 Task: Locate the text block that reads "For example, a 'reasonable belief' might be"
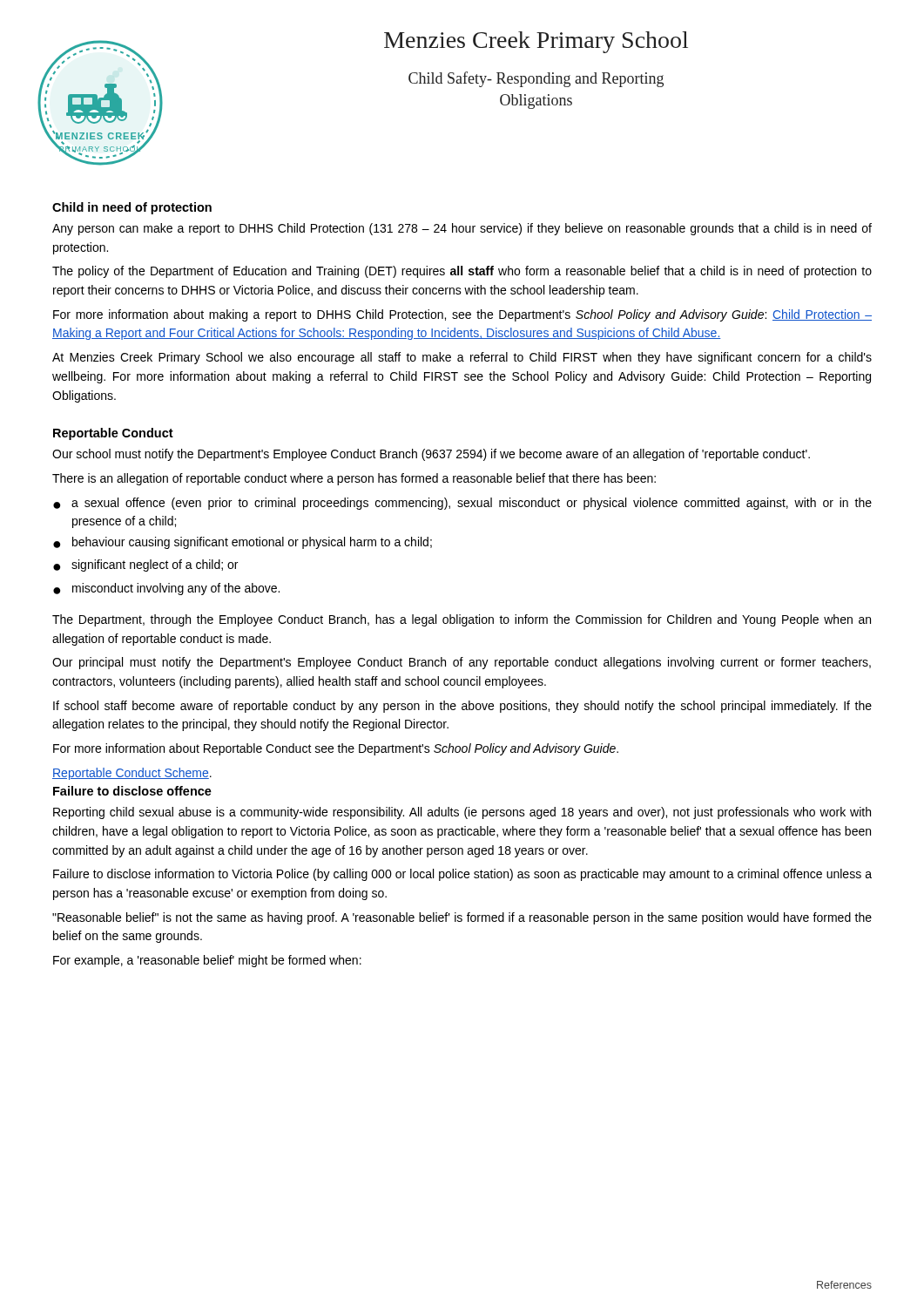point(207,960)
